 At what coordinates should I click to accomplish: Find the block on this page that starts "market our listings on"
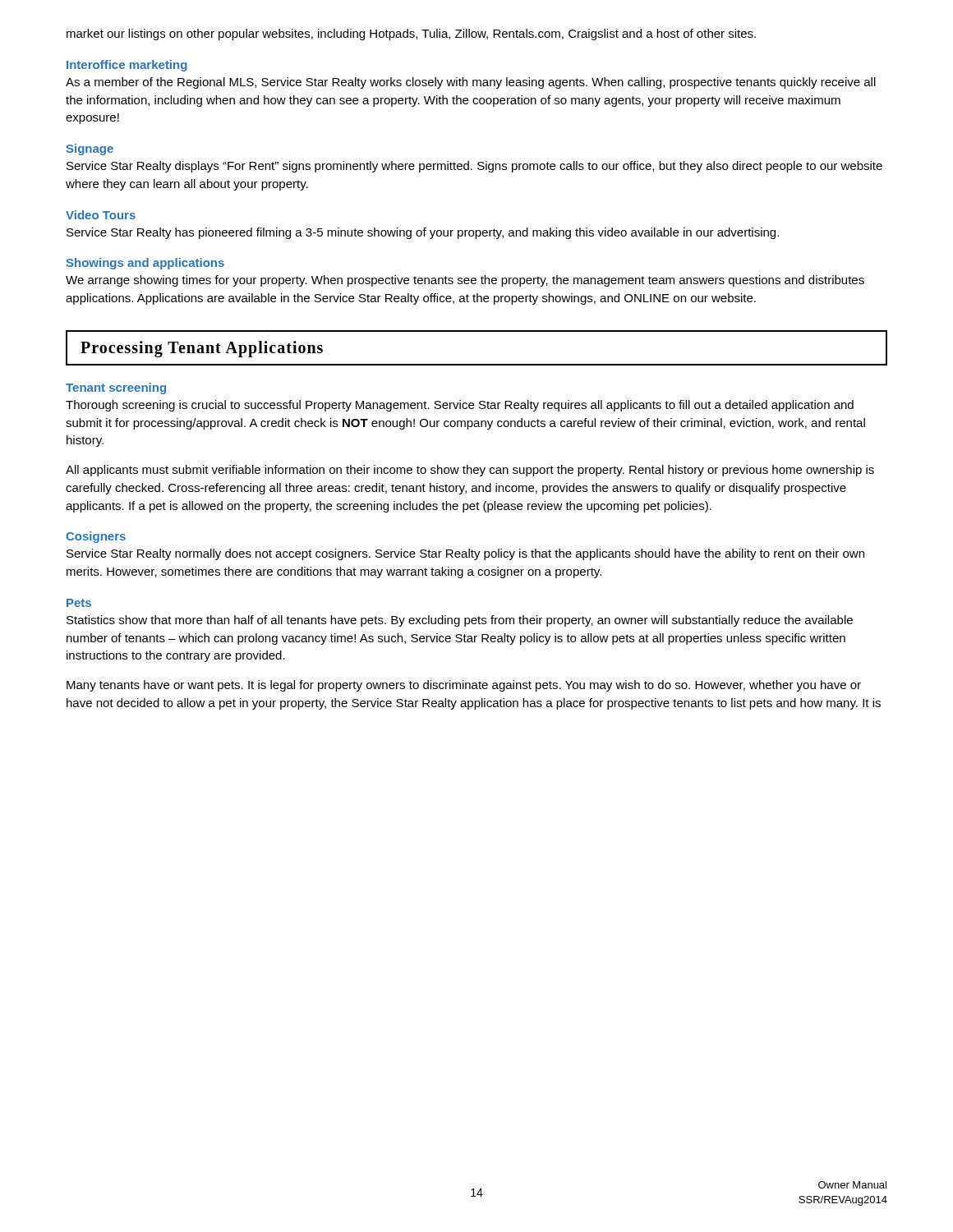point(476,34)
